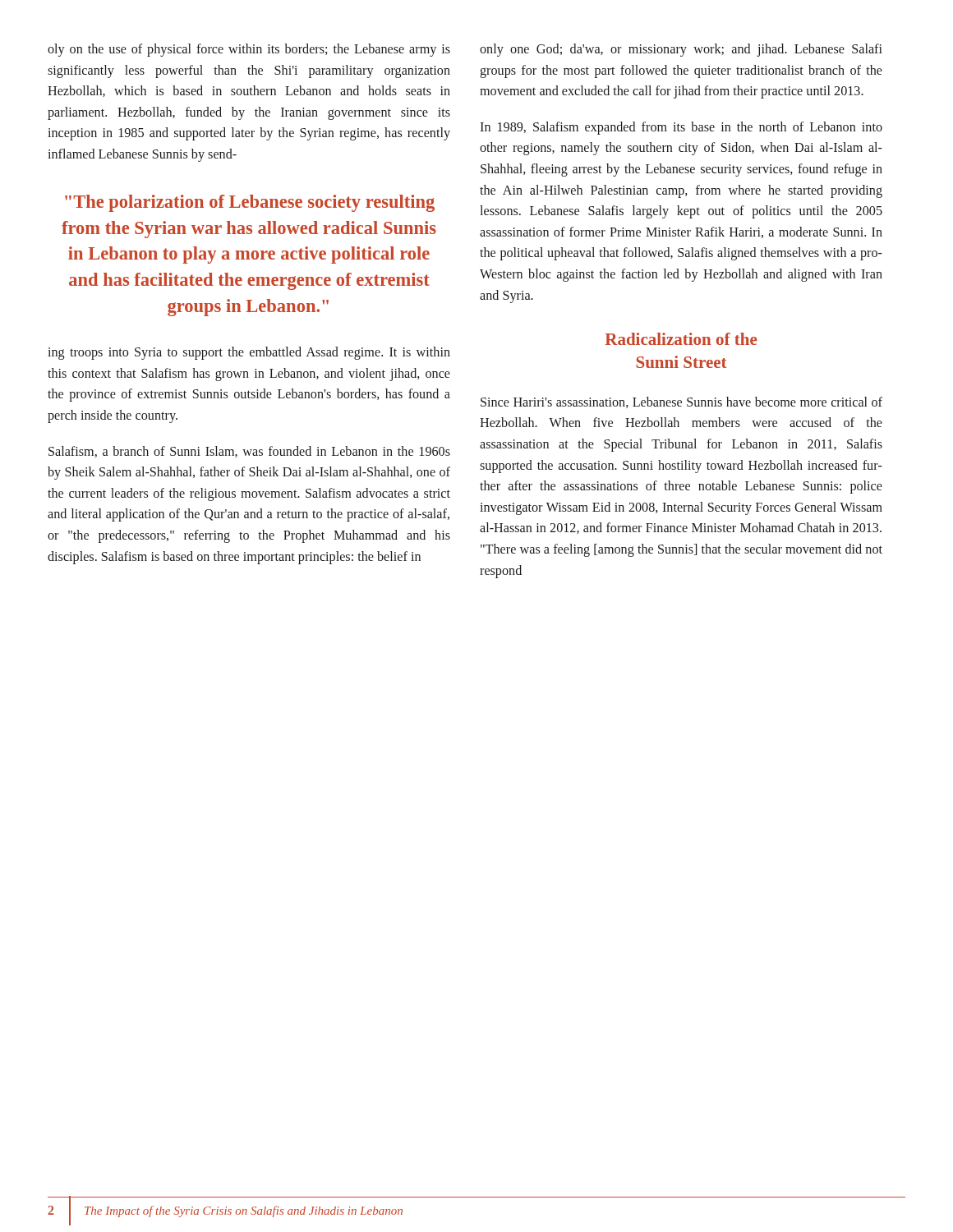Navigate to the element starting "Salafism, a branch of Sunni"
This screenshot has height=1232, width=953.
point(249,504)
